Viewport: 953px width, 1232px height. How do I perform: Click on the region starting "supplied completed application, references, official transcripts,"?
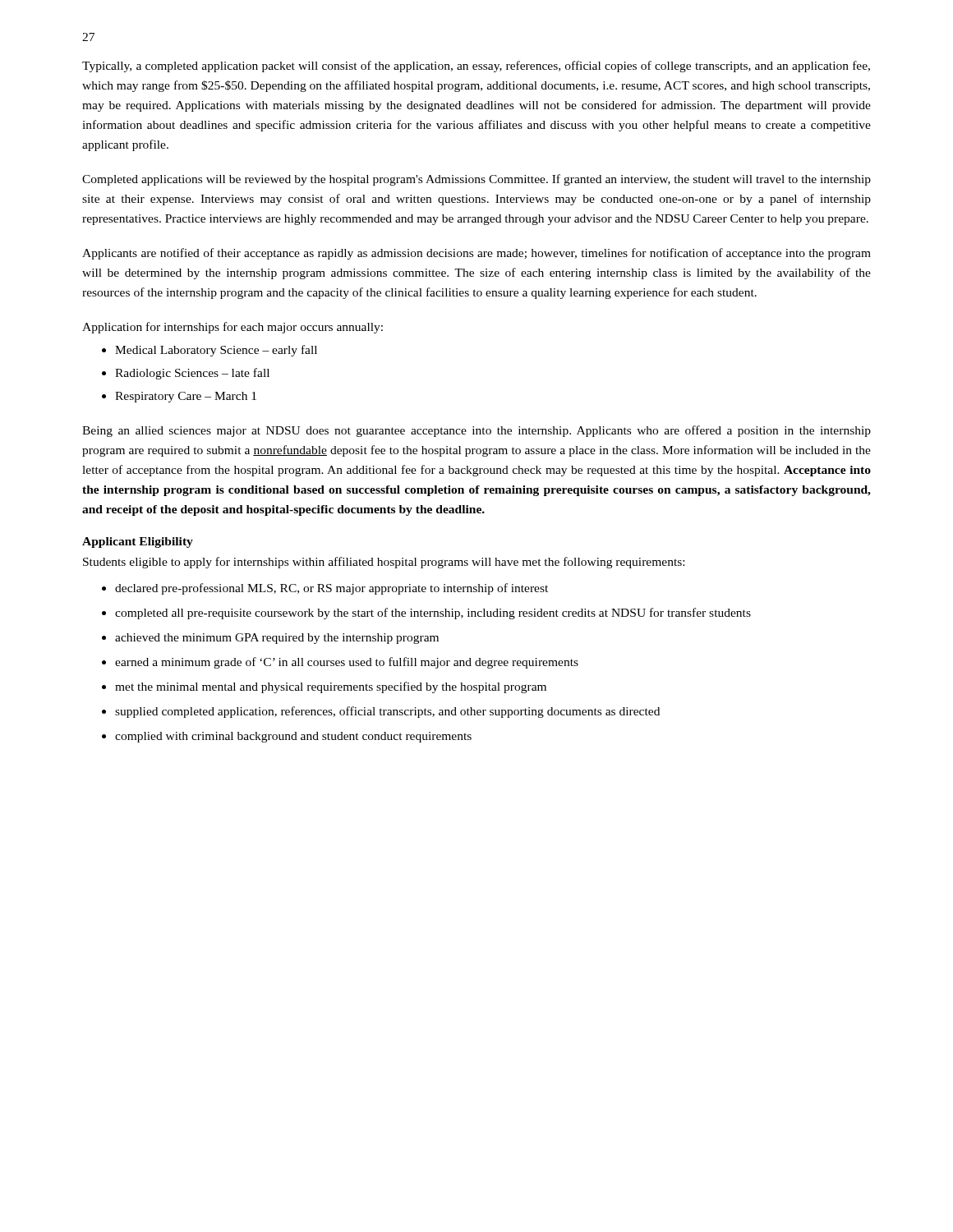[388, 711]
